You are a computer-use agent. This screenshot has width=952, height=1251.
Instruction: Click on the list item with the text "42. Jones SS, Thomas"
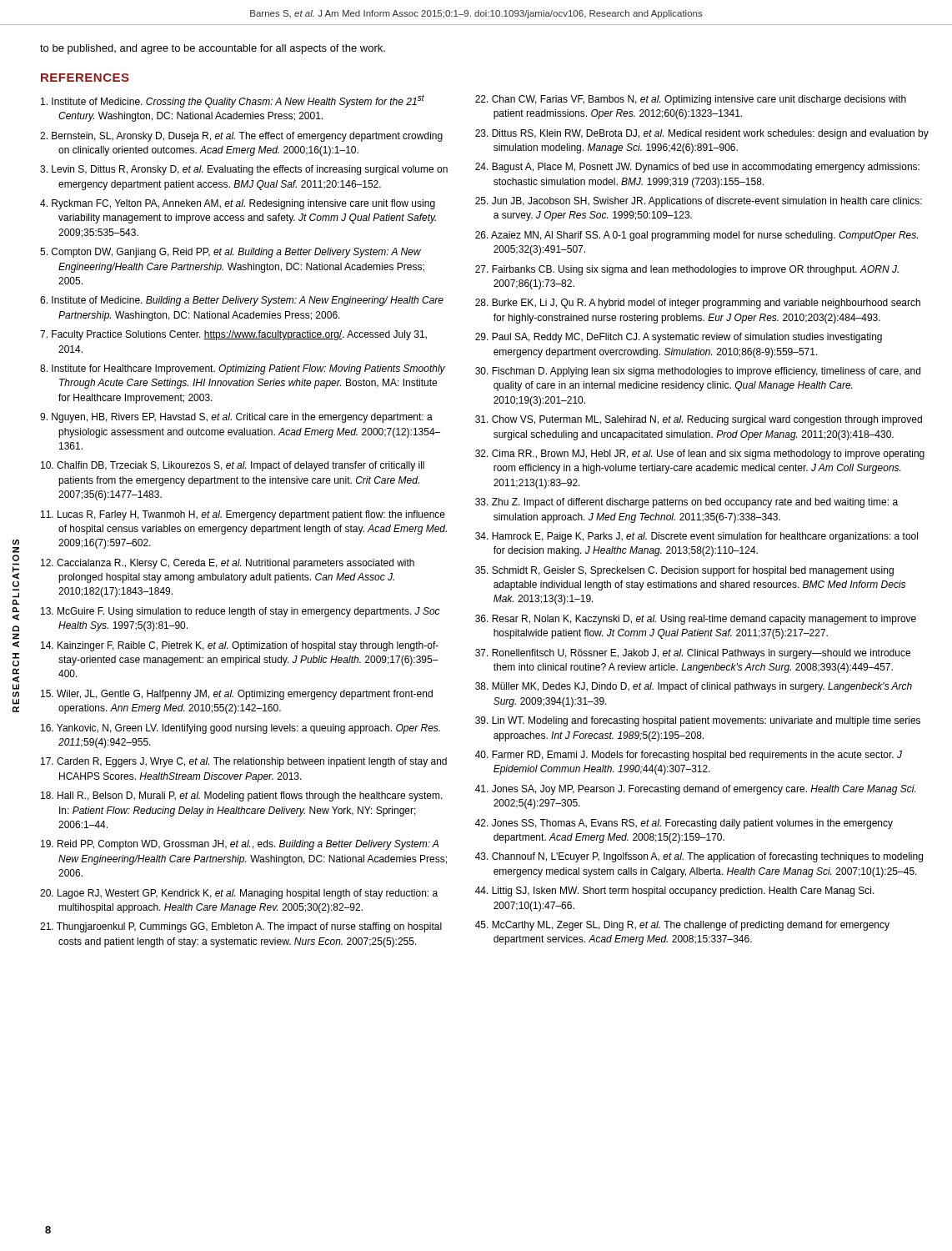click(x=684, y=830)
